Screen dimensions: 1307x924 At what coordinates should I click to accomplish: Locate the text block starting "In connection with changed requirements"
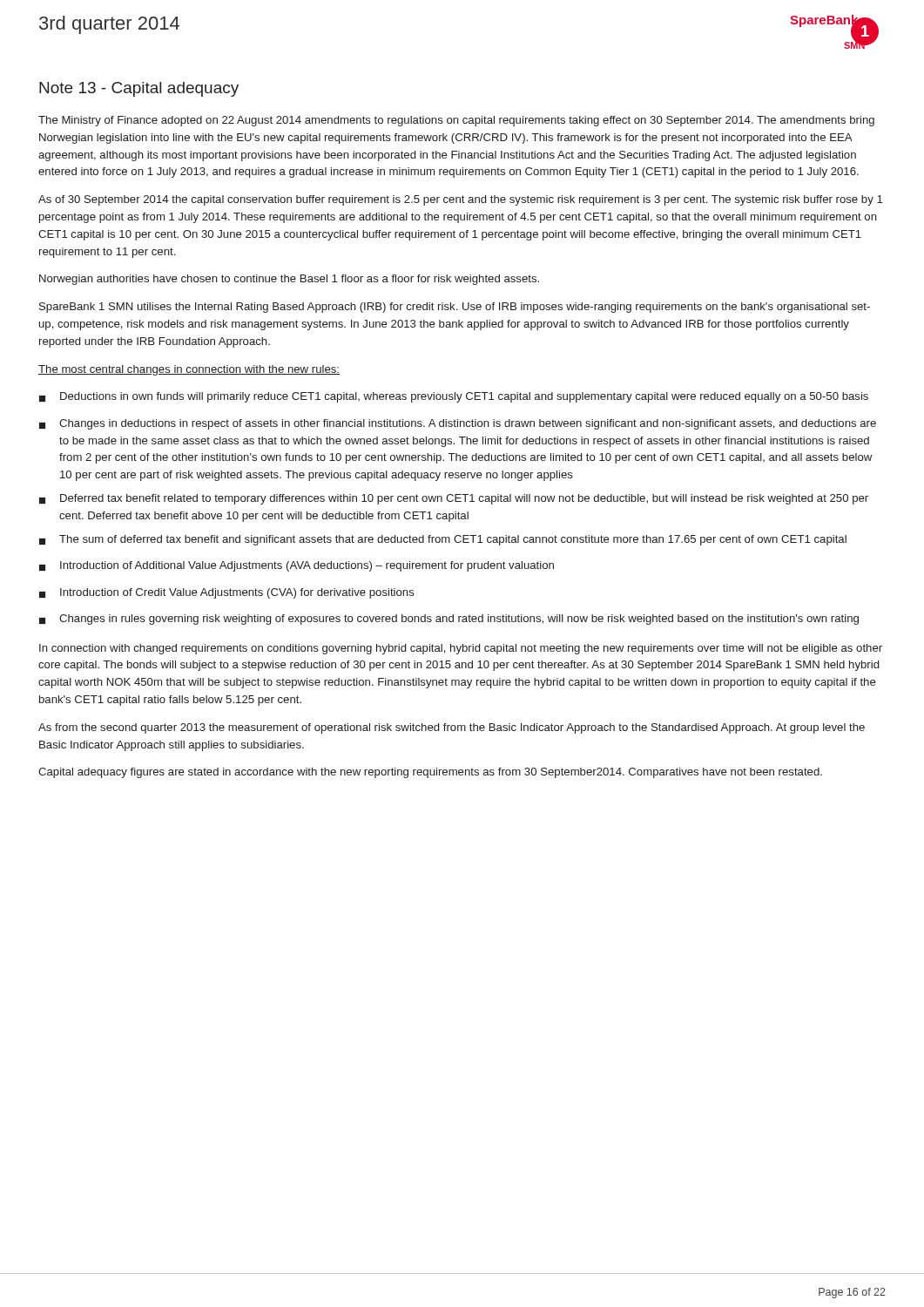pos(460,673)
